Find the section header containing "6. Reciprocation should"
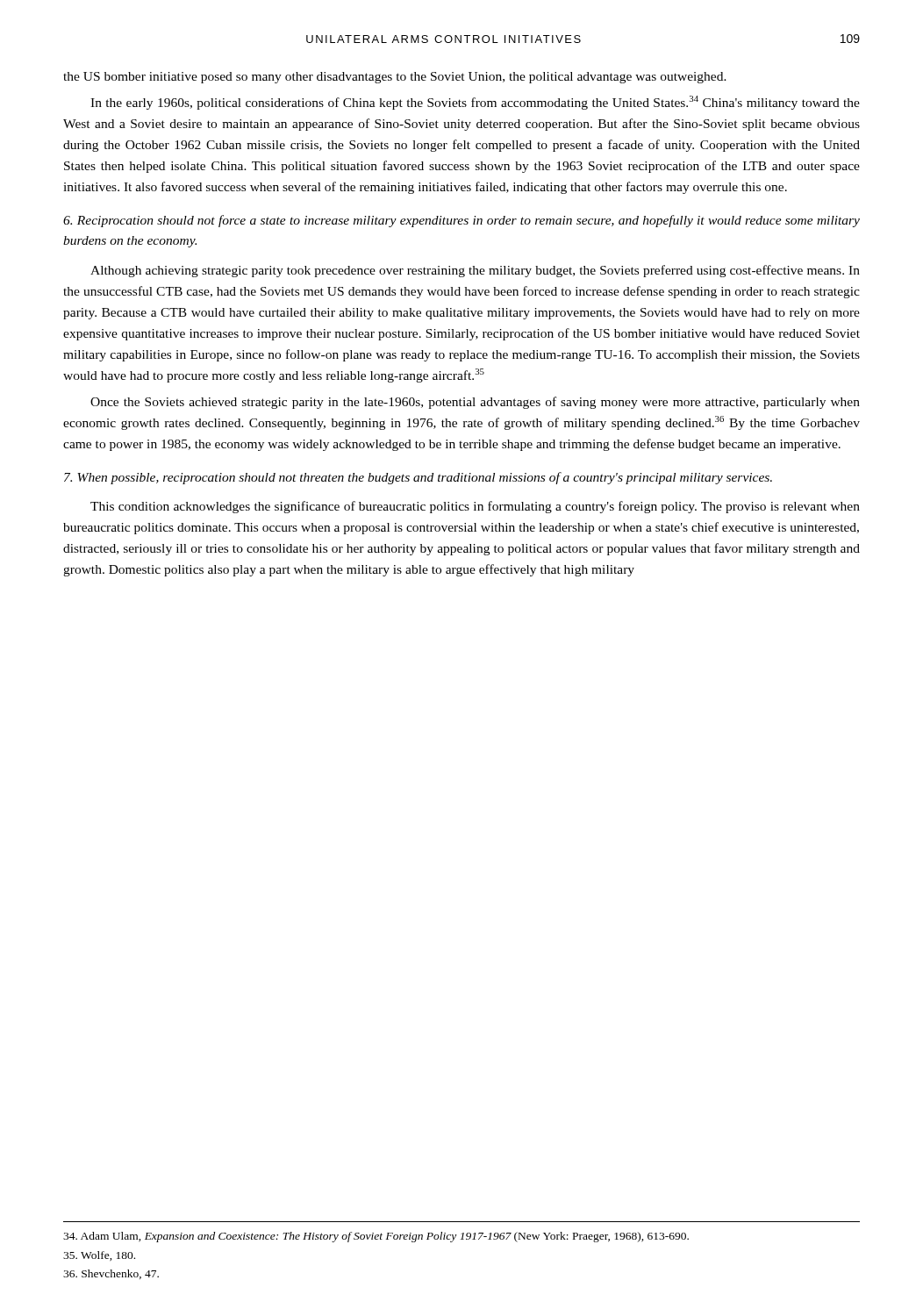This screenshot has height=1316, width=923. [462, 230]
